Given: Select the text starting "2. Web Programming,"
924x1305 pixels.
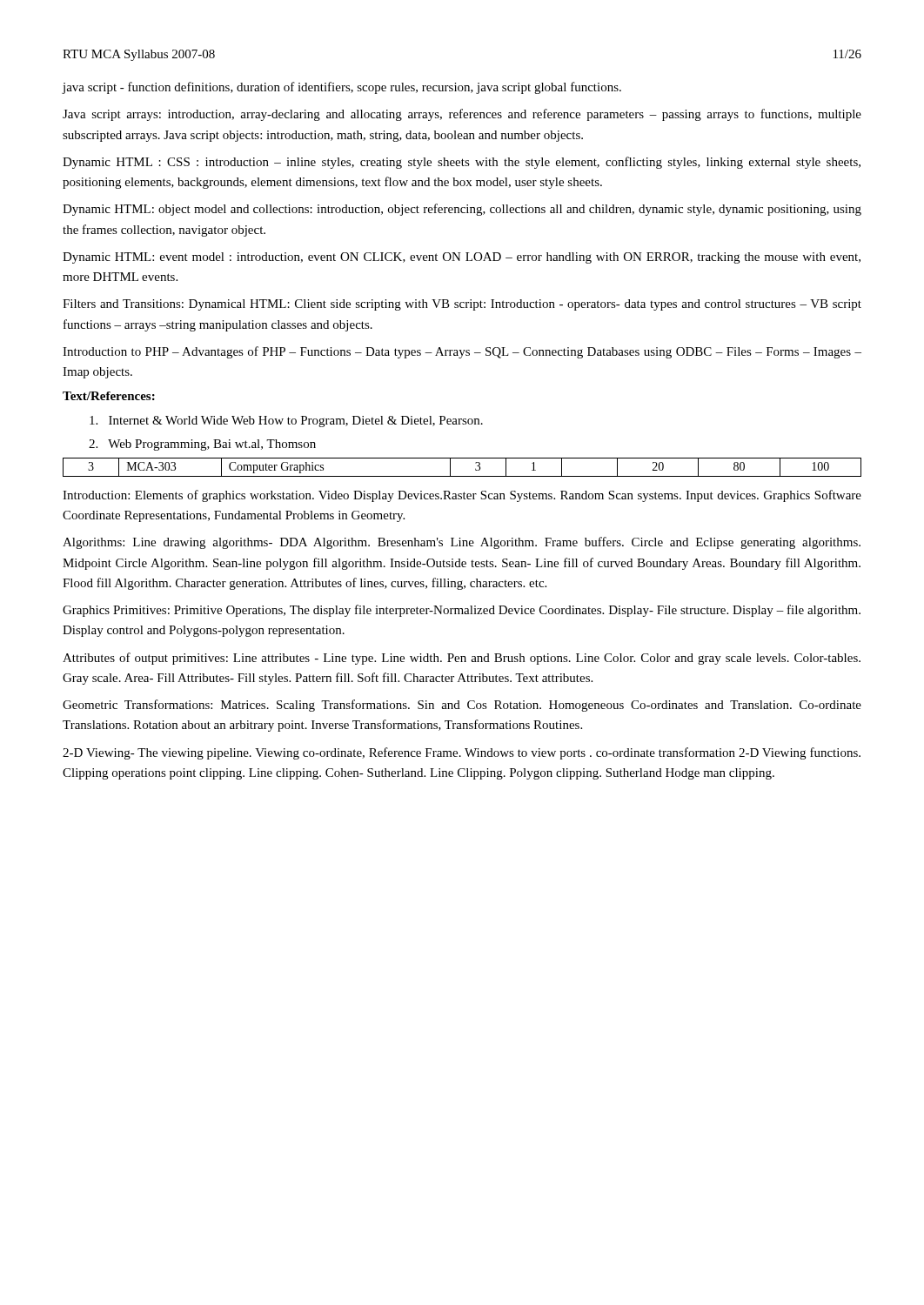Looking at the screenshot, I should point(202,443).
